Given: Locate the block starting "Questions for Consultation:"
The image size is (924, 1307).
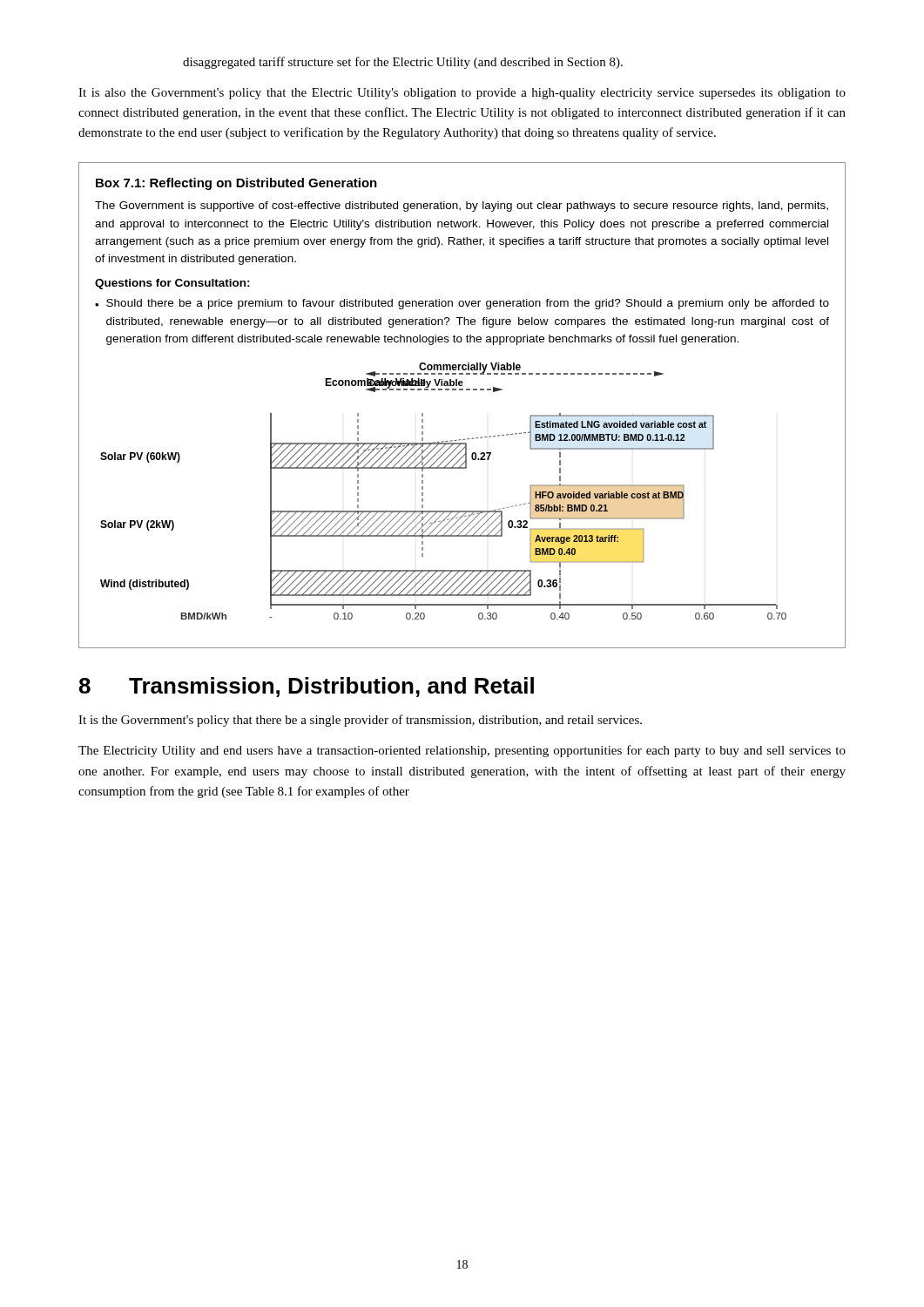Looking at the screenshot, I should coord(173,283).
